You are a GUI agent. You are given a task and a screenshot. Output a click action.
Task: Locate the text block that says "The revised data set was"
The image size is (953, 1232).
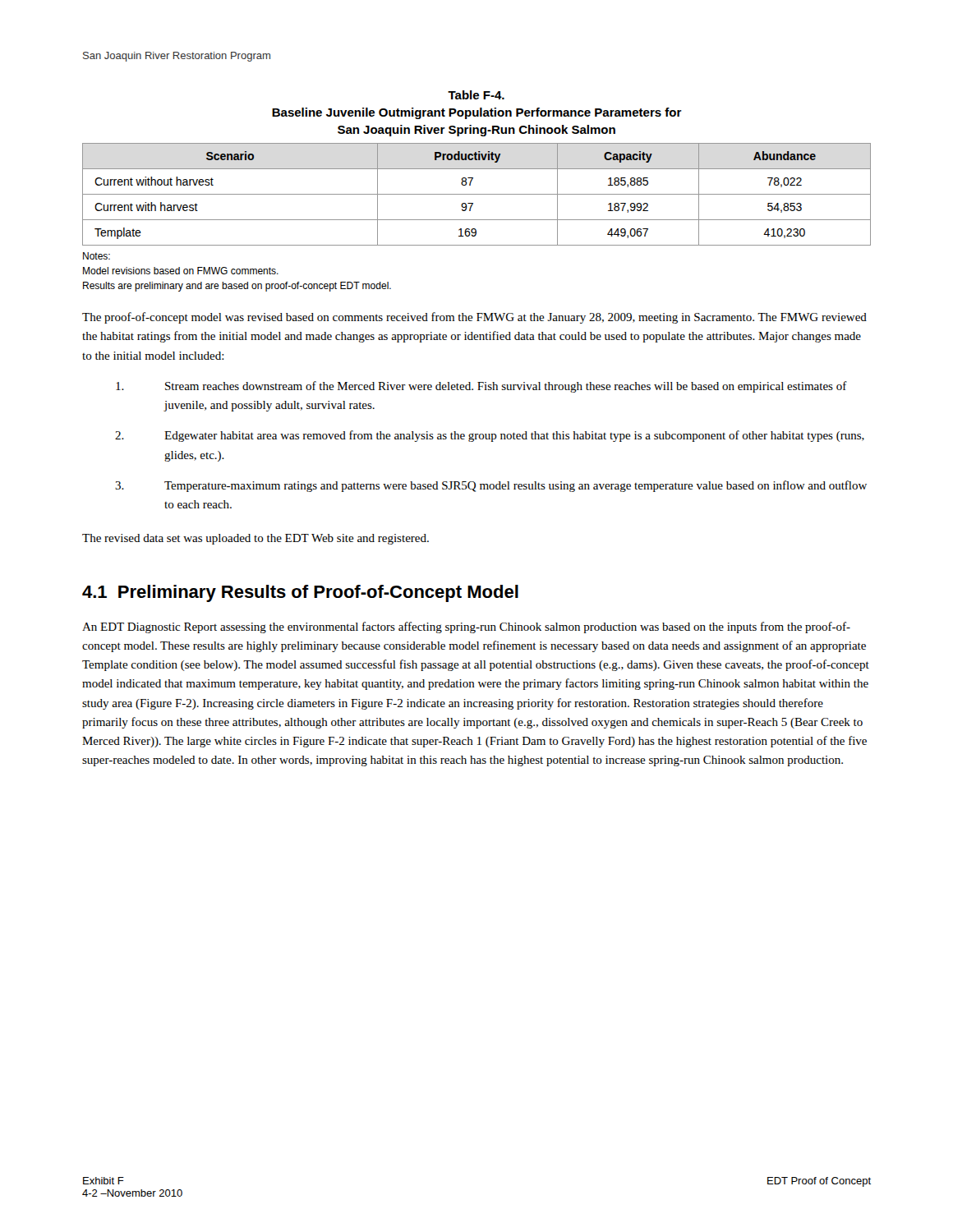256,538
